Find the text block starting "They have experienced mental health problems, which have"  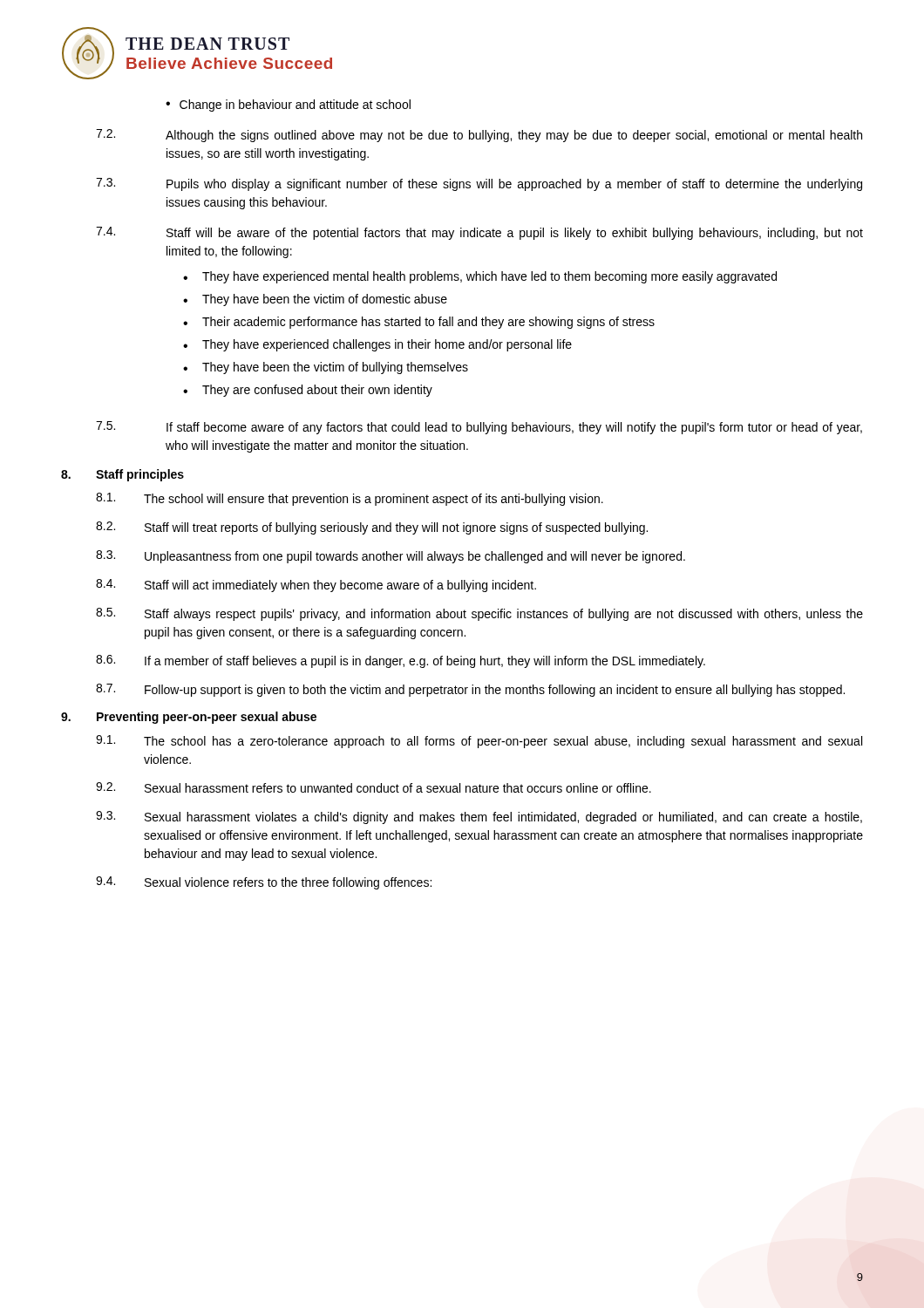490,276
